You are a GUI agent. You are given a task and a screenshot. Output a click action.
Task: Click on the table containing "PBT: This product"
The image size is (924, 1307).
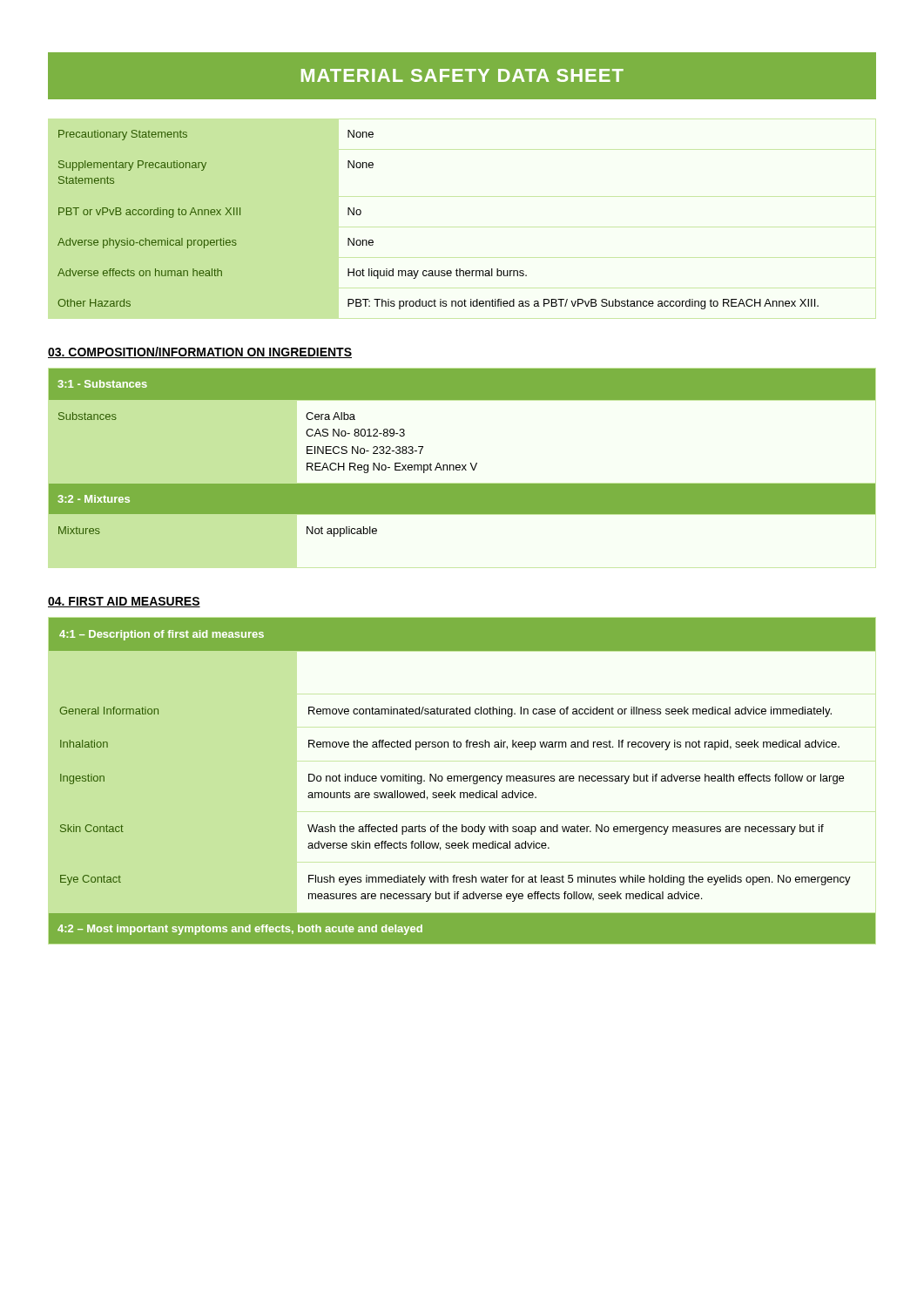(x=462, y=219)
